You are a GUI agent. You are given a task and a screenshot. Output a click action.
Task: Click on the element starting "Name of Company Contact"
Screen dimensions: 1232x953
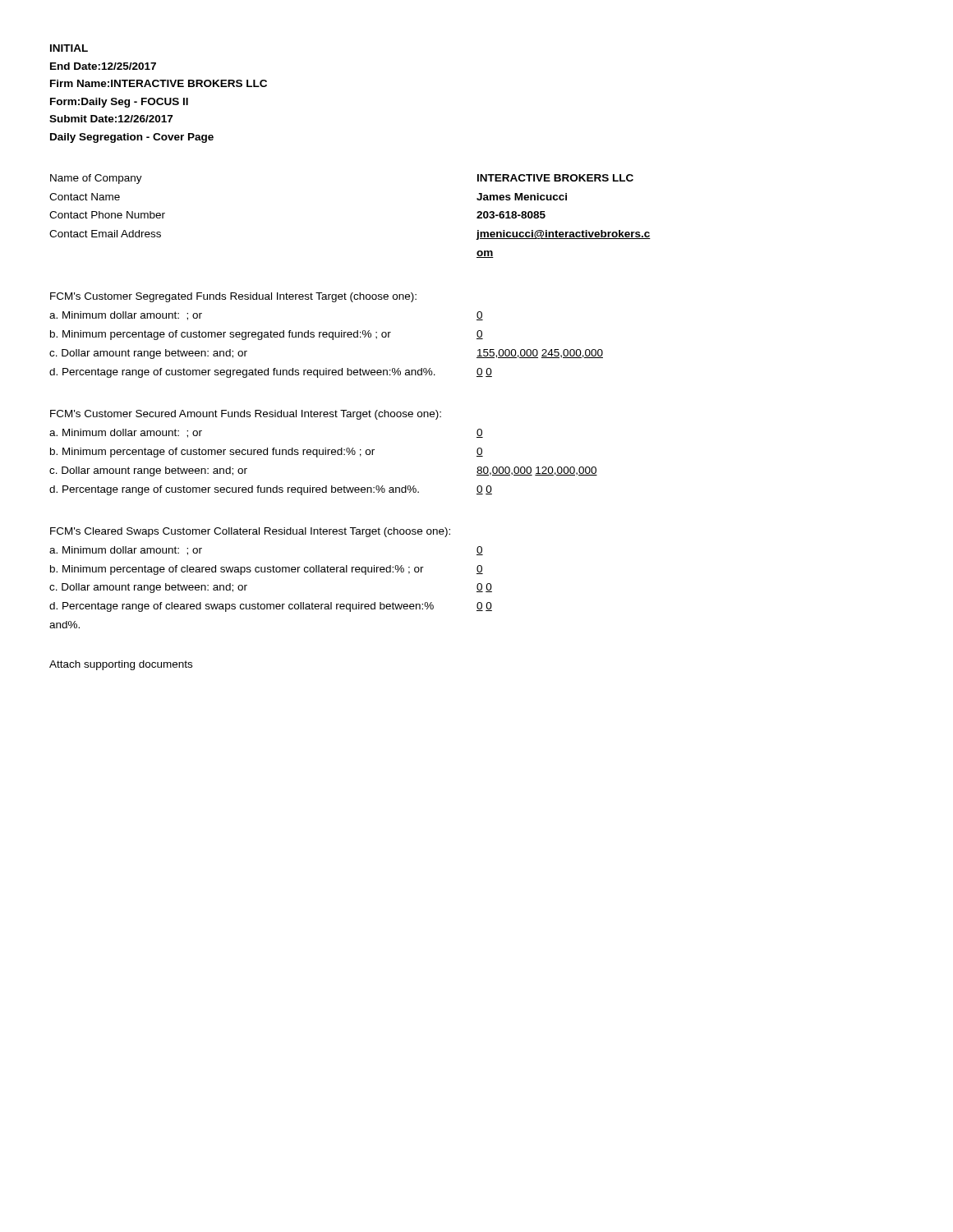point(107,206)
